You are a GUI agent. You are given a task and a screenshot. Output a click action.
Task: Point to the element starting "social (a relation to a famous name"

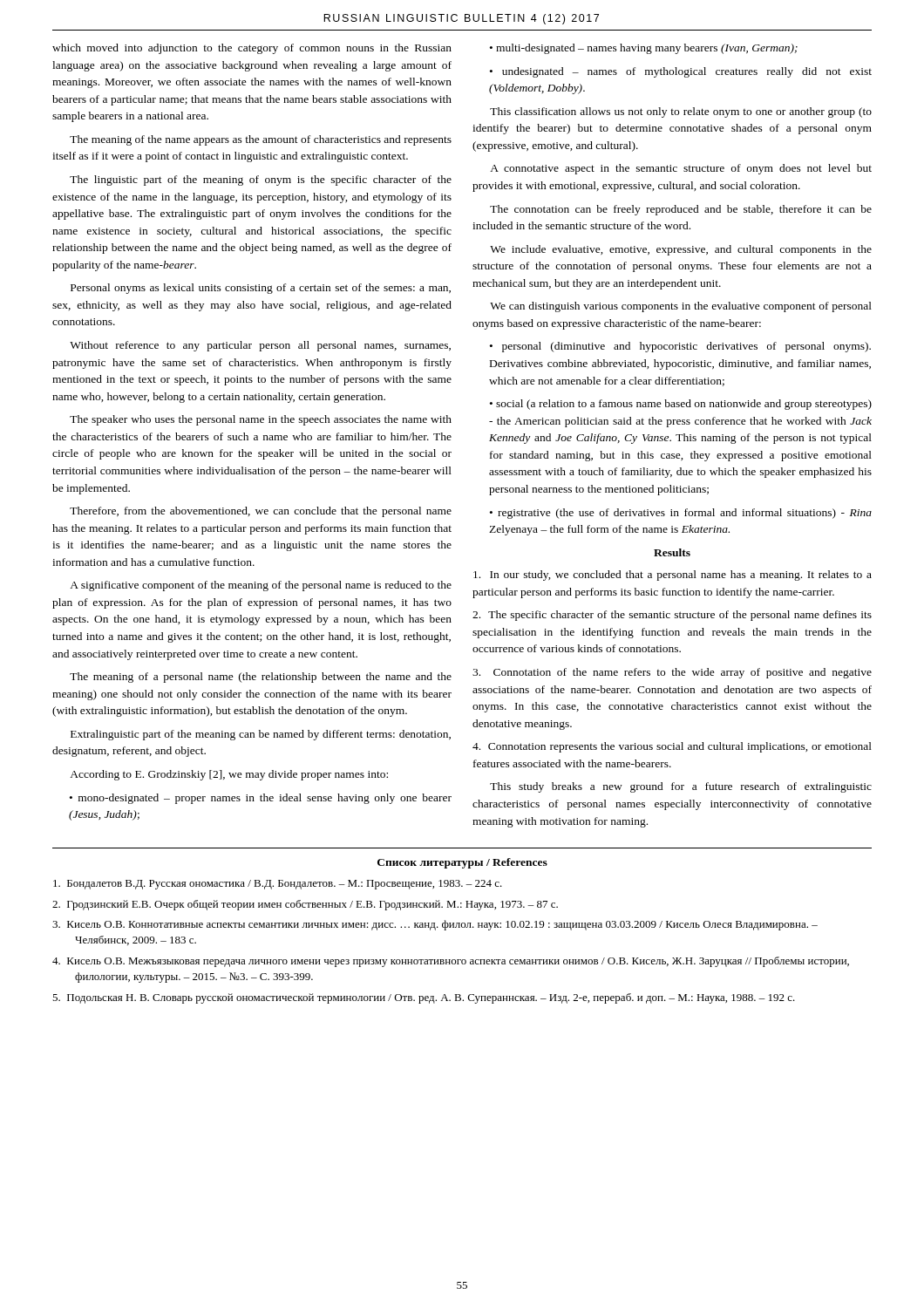[x=680, y=446]
